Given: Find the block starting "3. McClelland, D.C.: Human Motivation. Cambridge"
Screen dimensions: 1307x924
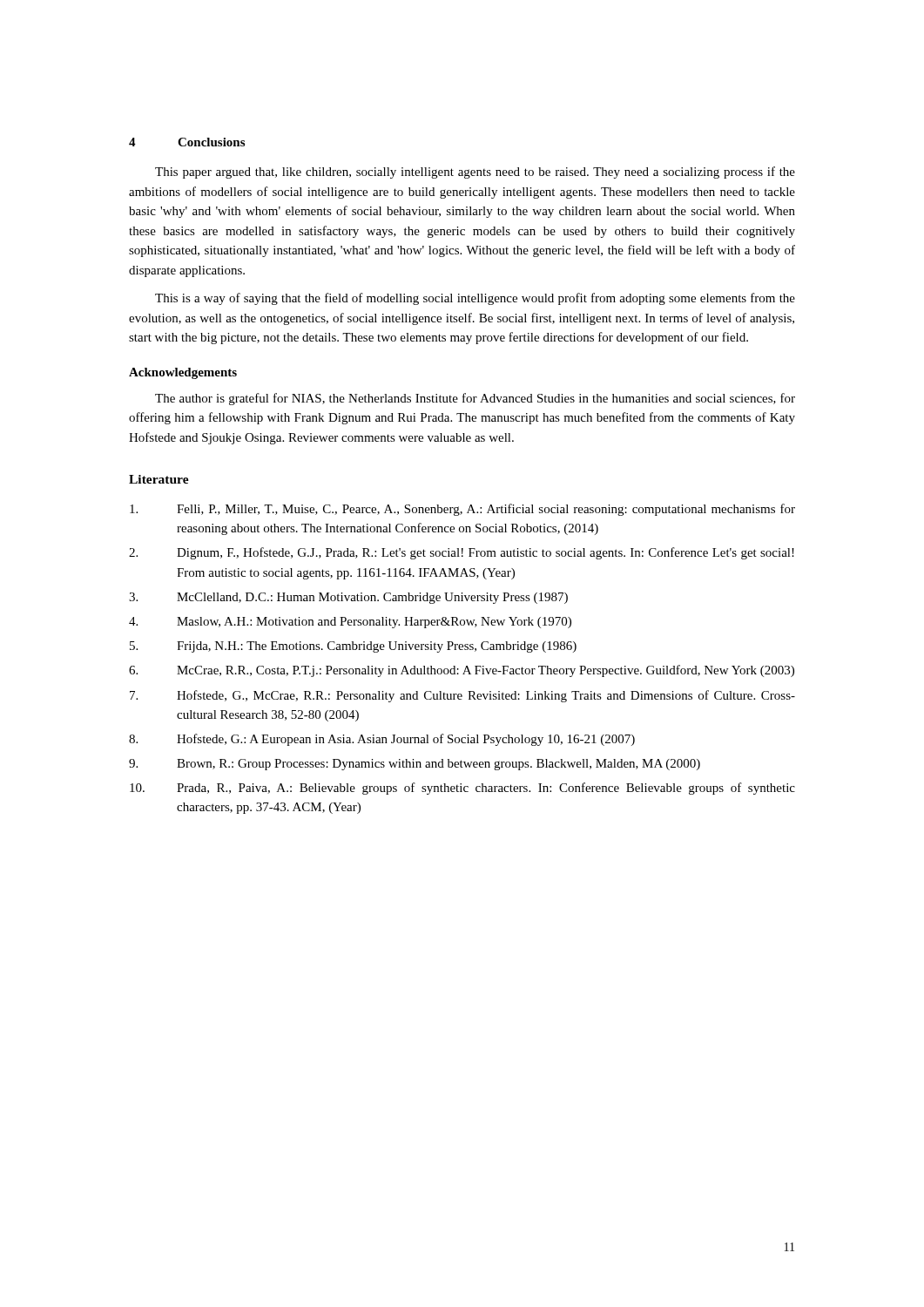Looking at the screenshot, I should click(462, 597).
